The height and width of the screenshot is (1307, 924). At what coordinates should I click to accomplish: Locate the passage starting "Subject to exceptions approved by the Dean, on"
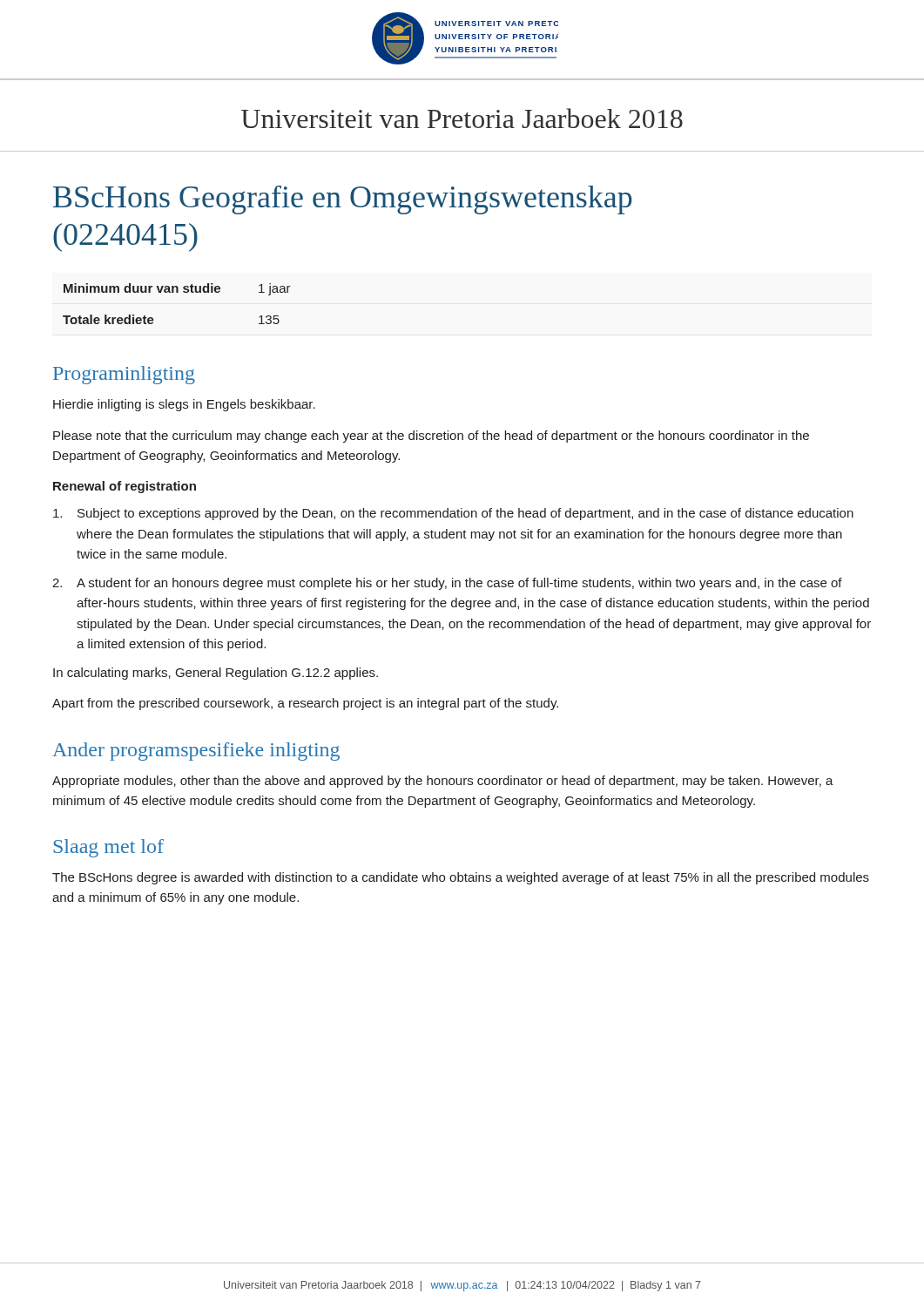462,533
